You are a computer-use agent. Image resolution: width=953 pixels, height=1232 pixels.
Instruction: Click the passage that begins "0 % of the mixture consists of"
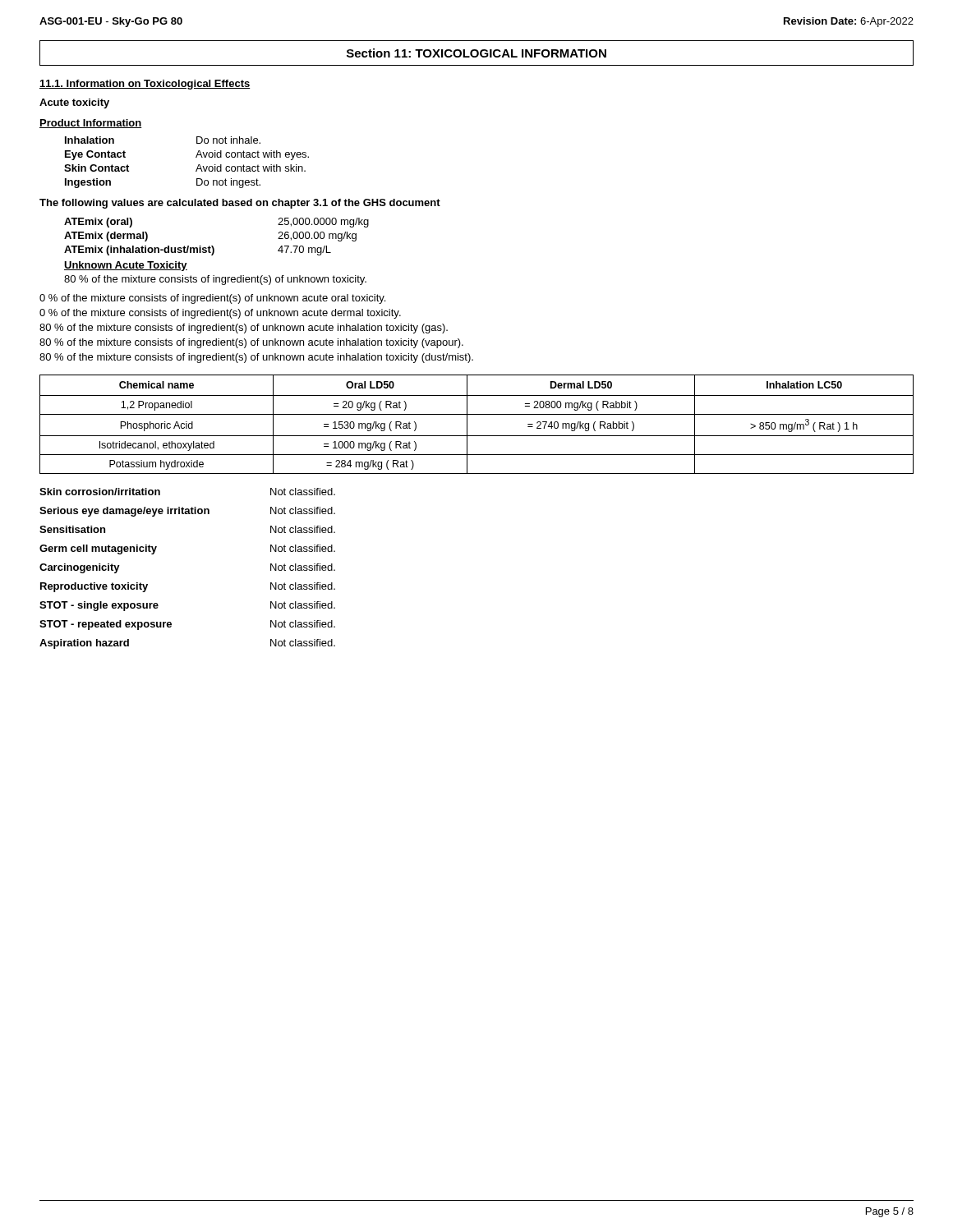point(212,299)
